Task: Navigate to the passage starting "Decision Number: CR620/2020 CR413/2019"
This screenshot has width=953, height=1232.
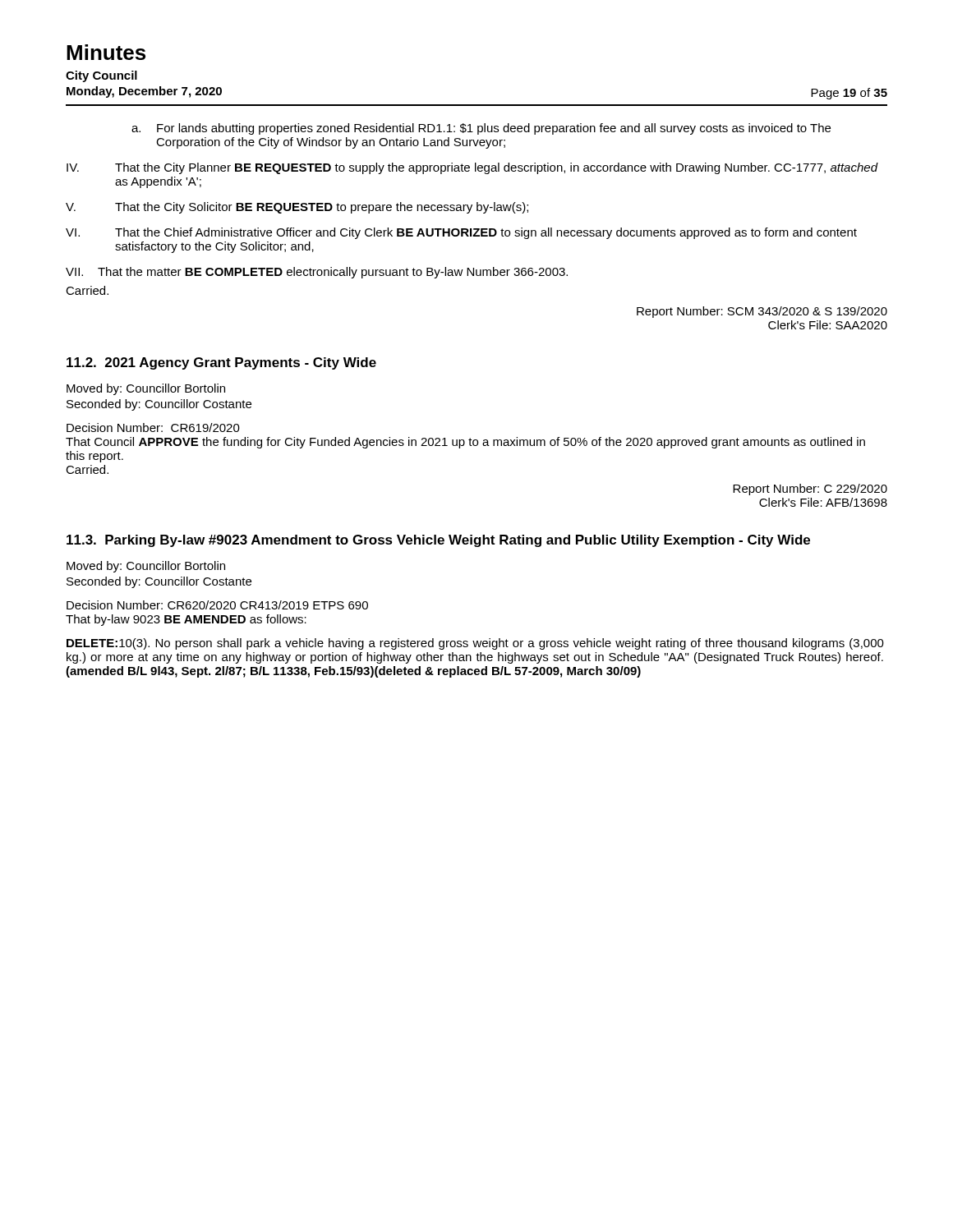Action: (x=217, y=605)
